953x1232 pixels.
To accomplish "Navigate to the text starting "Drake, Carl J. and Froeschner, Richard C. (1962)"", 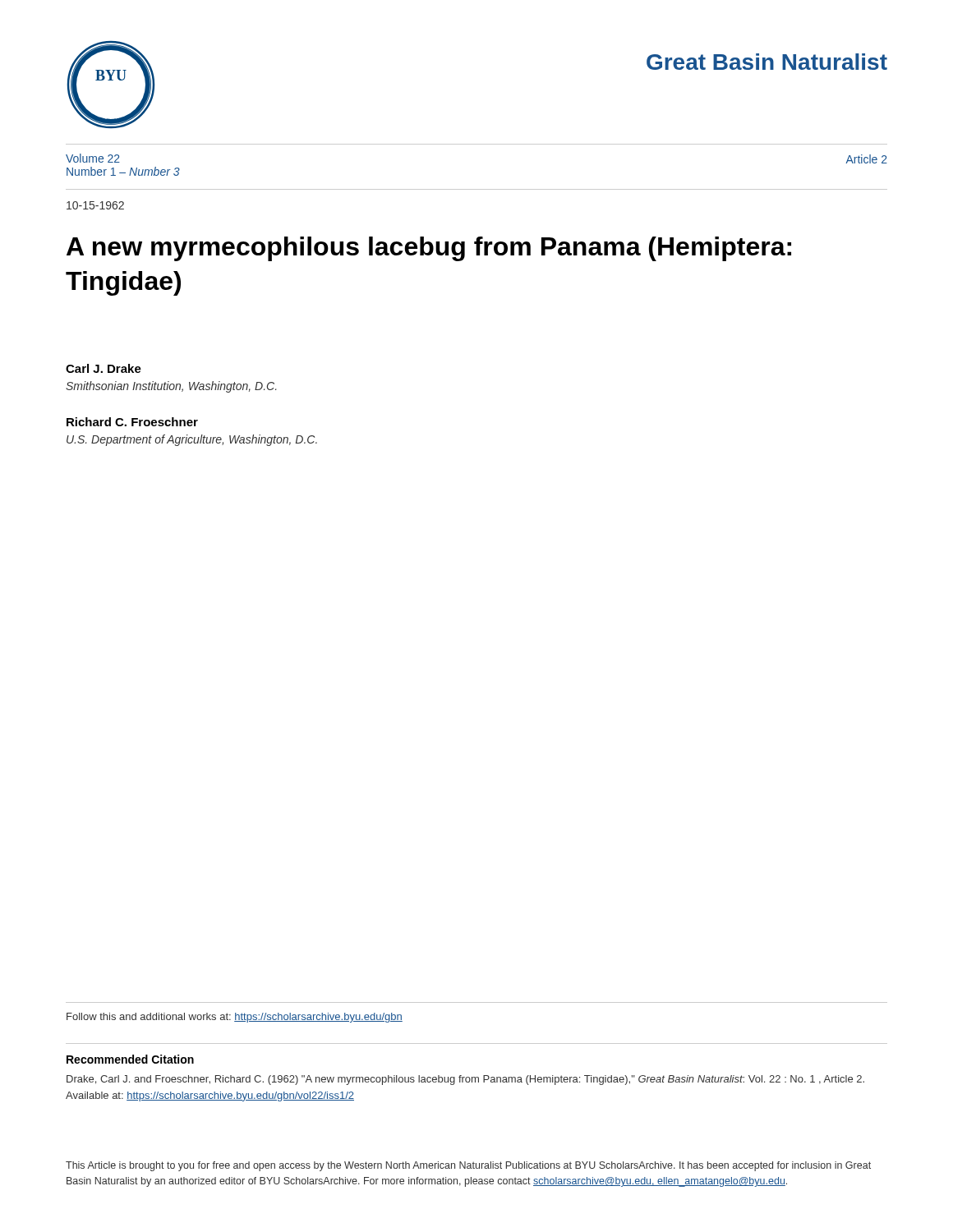I will pyautogui.click(x=465, y=1087).
